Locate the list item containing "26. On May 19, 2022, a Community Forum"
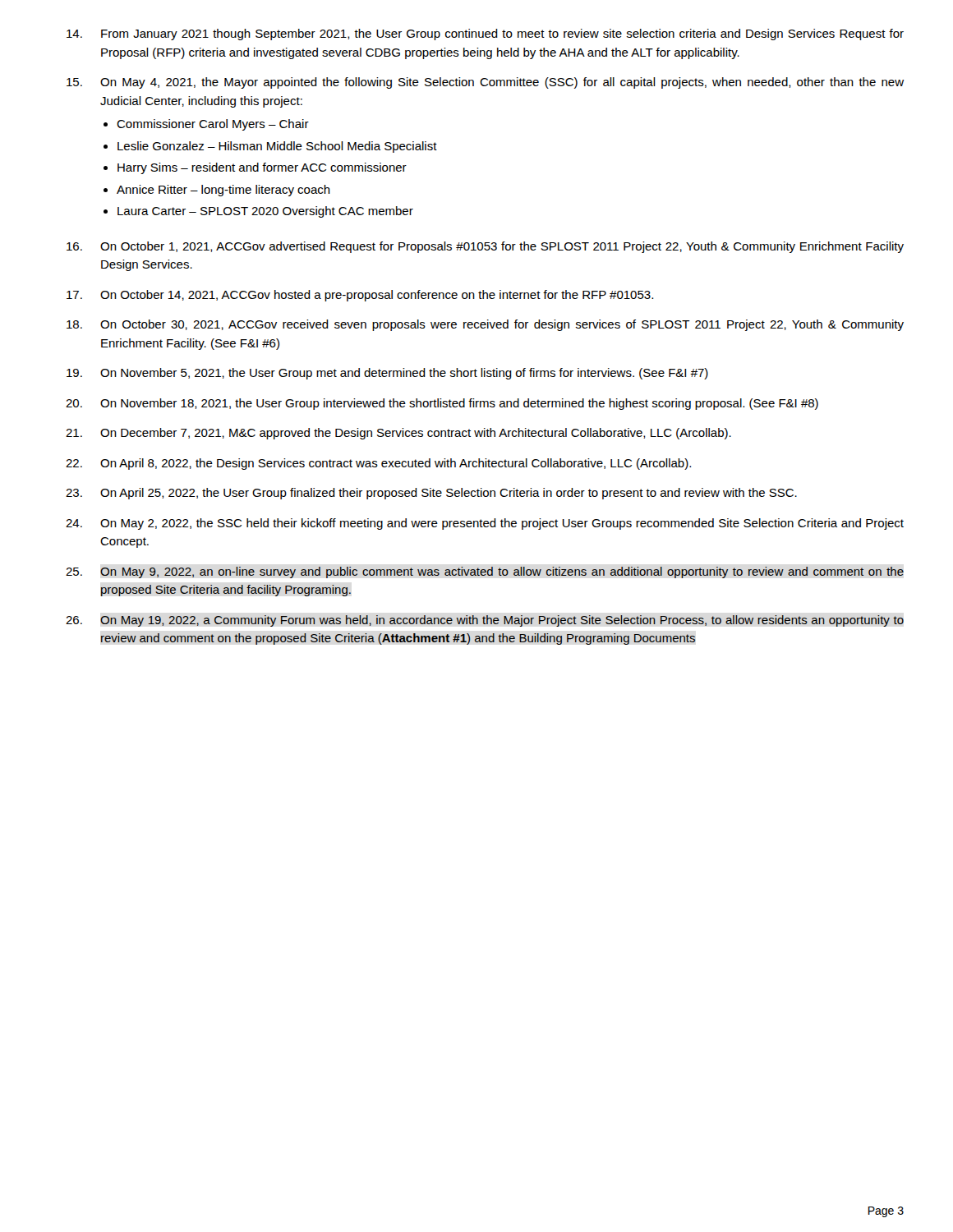The width and height of the screenshot is (953, 1232). tap(485, 629)
